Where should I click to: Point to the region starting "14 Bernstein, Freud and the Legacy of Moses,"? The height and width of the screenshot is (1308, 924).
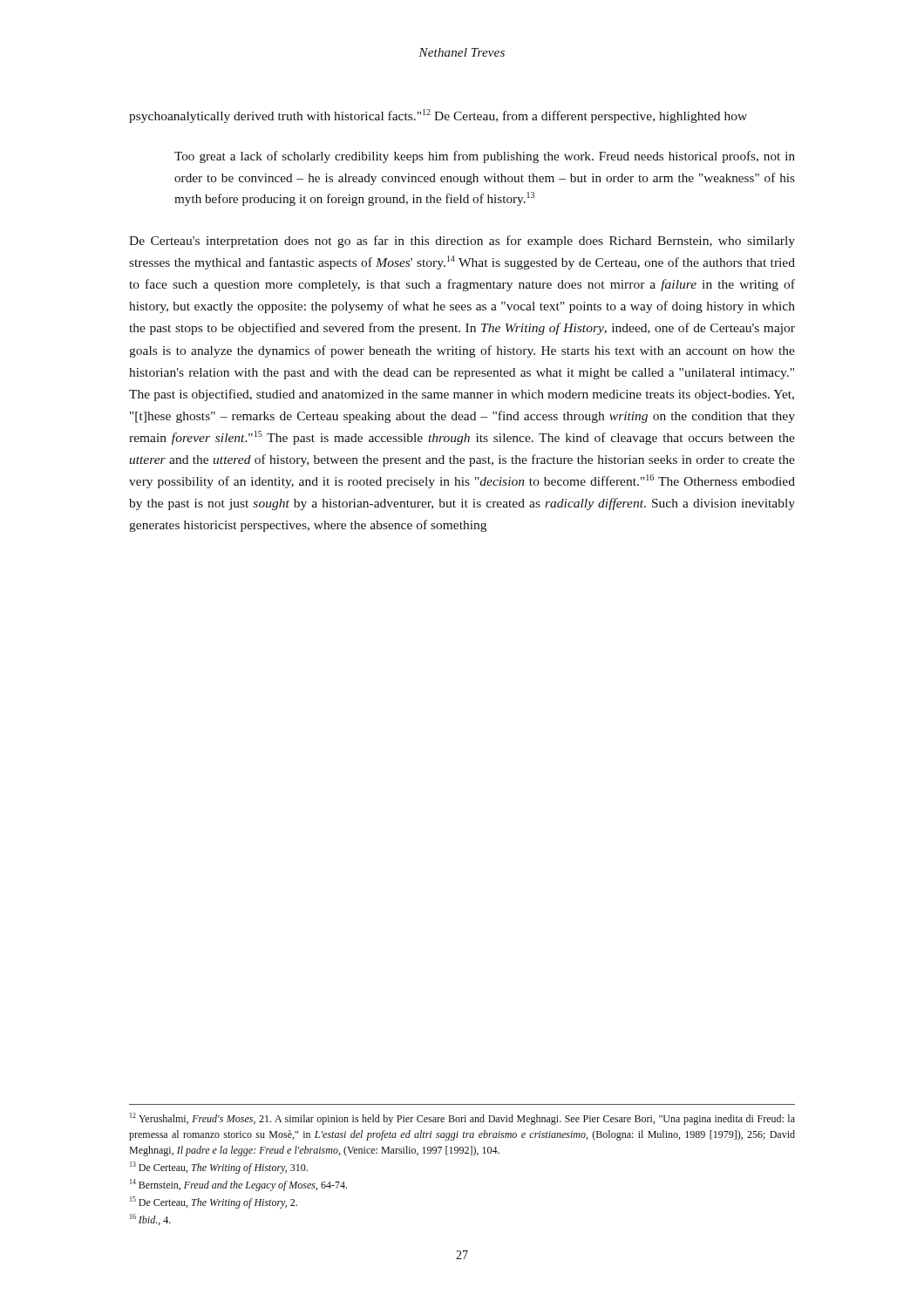[x=238, y=1185]
